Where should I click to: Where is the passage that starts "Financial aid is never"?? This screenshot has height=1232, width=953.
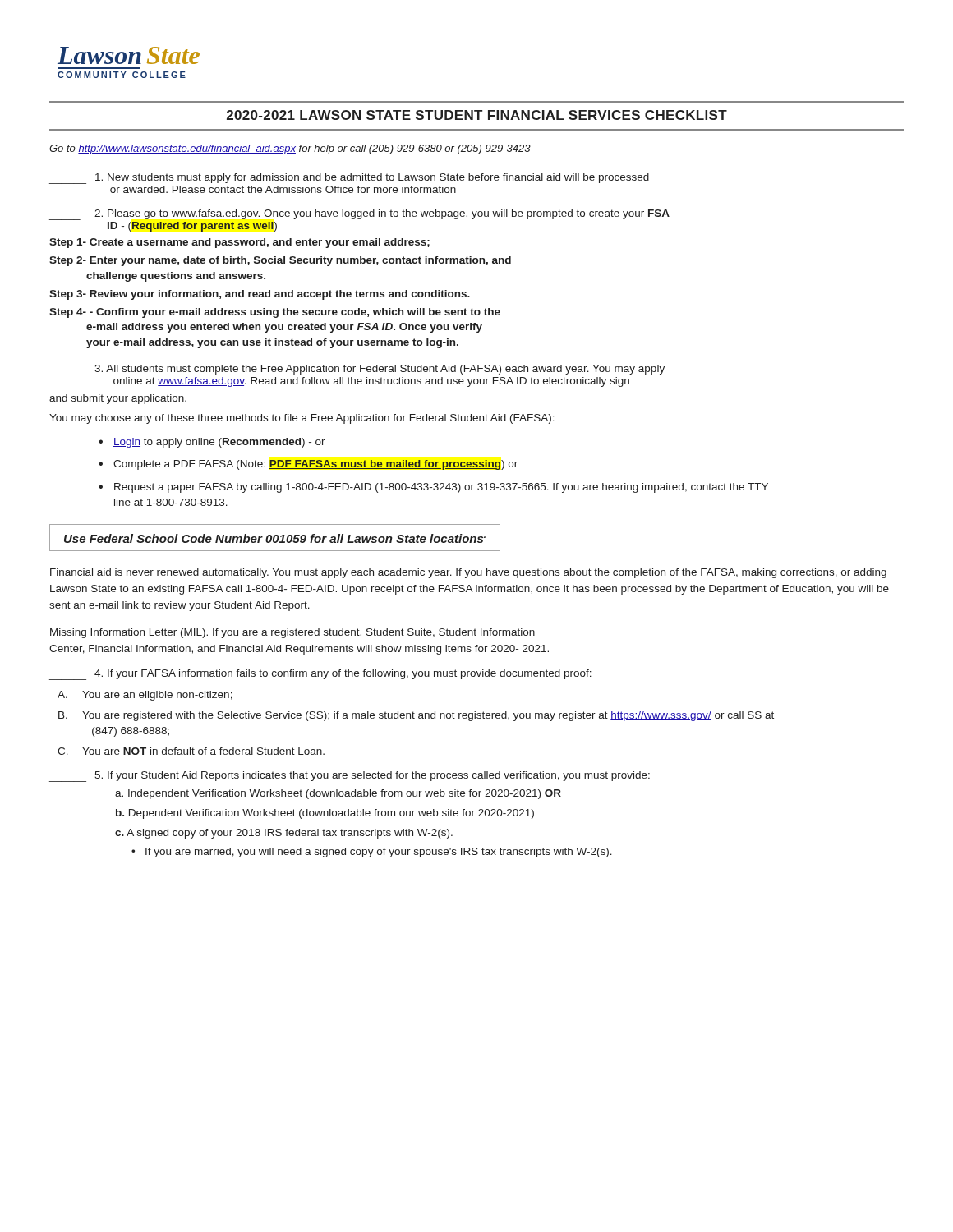pyautogui.click(x=469, y=589)
